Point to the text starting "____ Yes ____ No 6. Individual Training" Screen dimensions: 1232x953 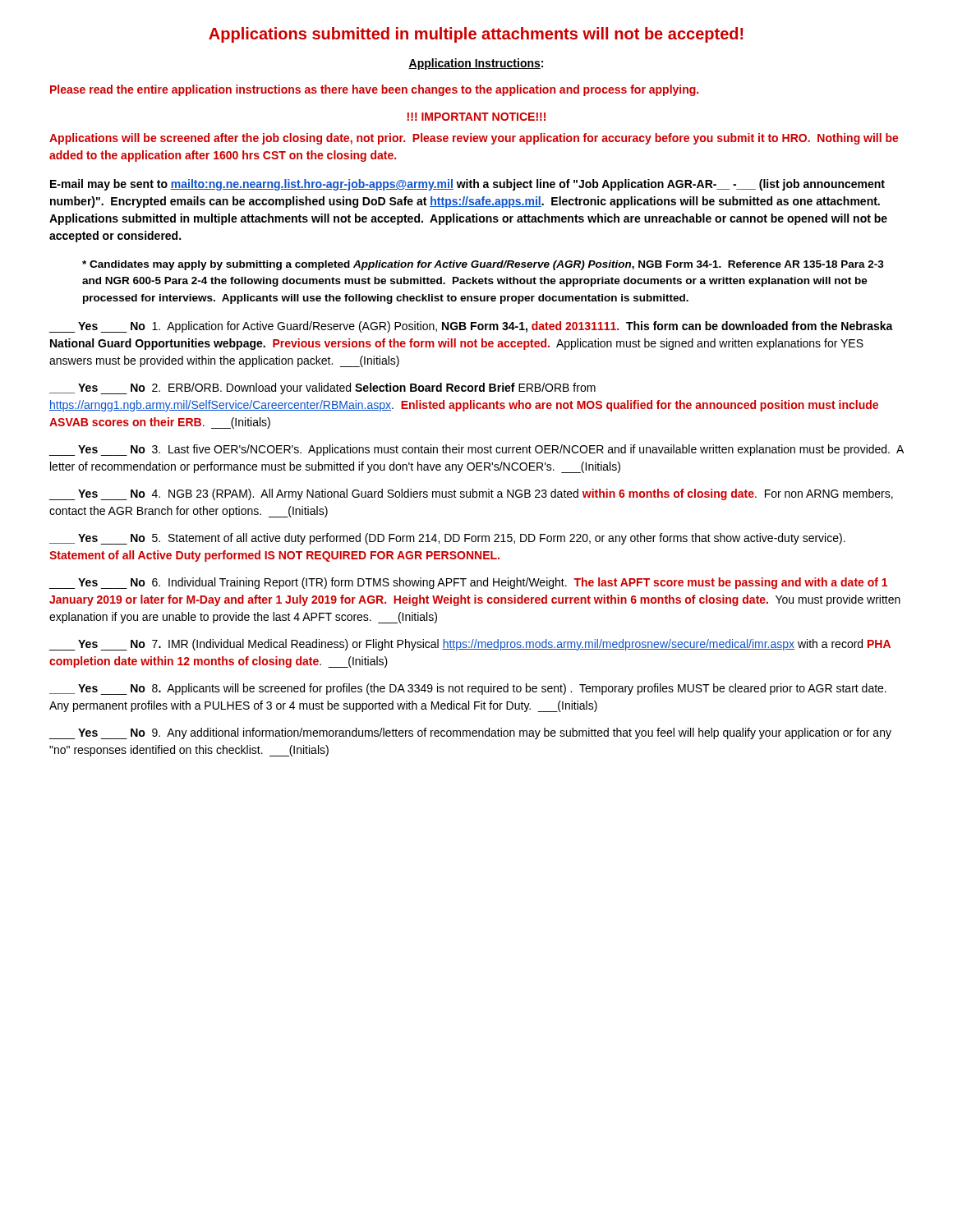pyautogui.click(x=475, y=599)
